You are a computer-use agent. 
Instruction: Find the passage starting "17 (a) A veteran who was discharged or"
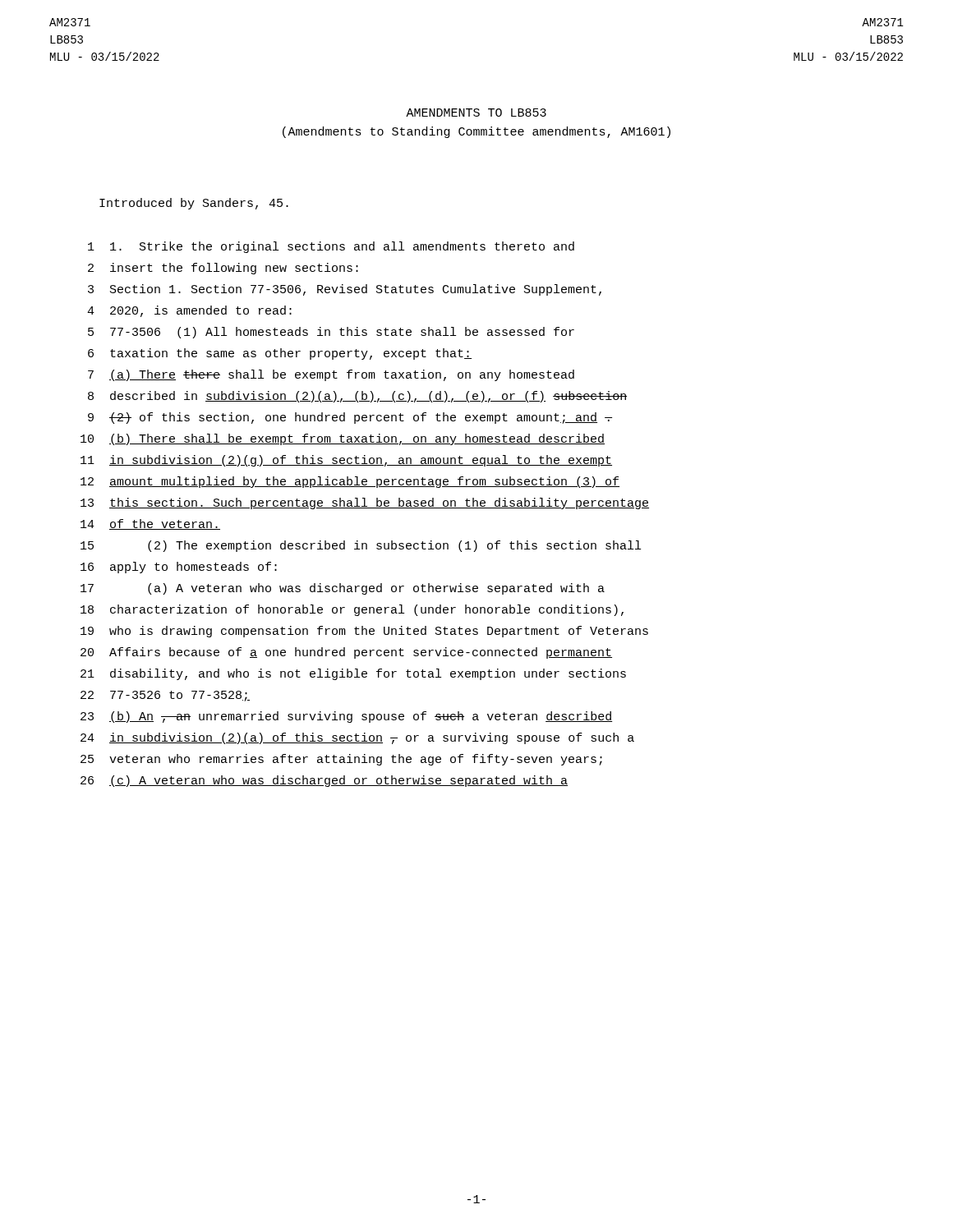(x=476, y=590)
